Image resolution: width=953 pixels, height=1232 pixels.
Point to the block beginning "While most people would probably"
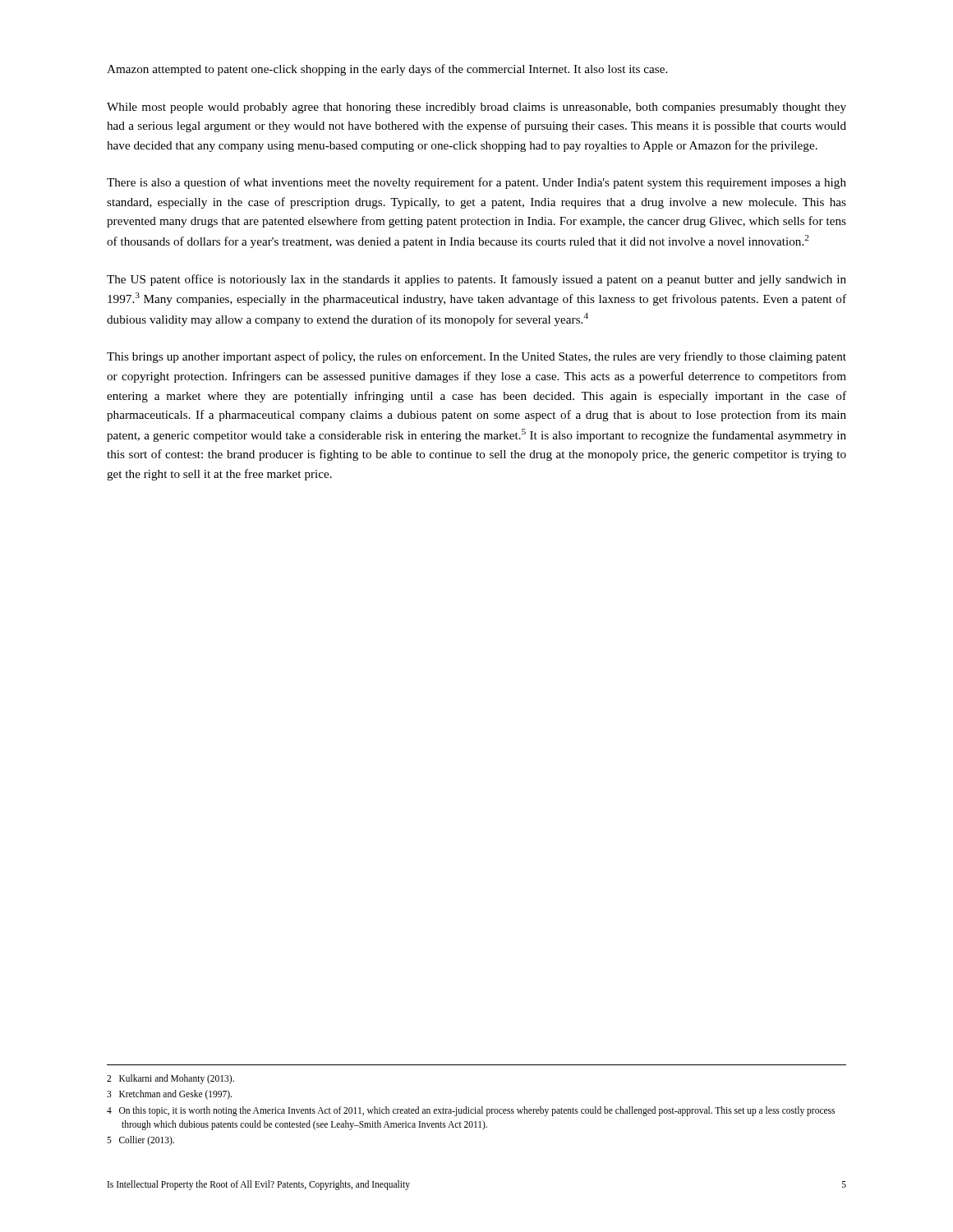coord(476,125)
